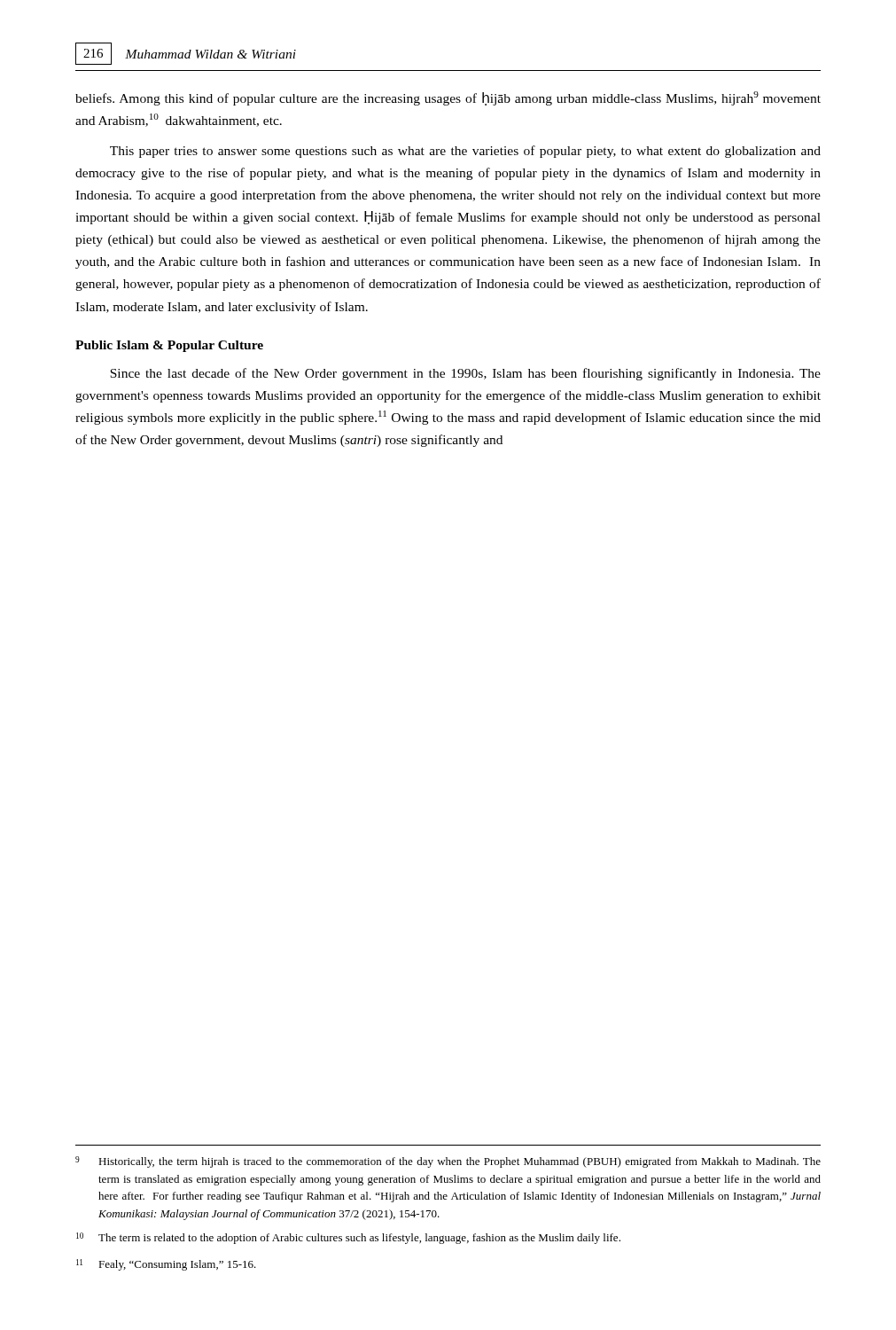
Task: Locate the element starting "Since the last decade of the"
Action: coord(448,406)
